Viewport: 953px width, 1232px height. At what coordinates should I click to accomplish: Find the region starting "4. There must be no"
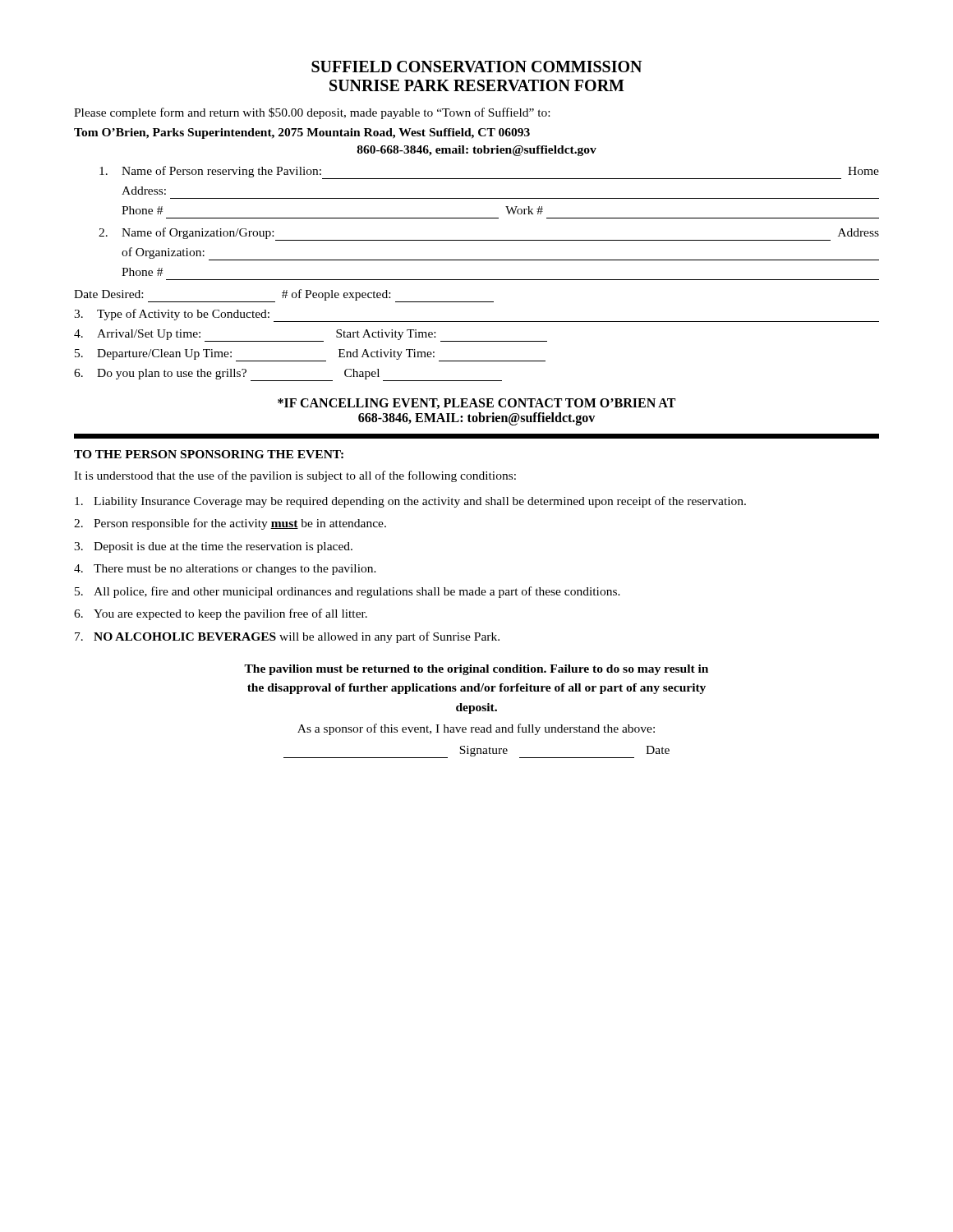[x=225, y=570]
